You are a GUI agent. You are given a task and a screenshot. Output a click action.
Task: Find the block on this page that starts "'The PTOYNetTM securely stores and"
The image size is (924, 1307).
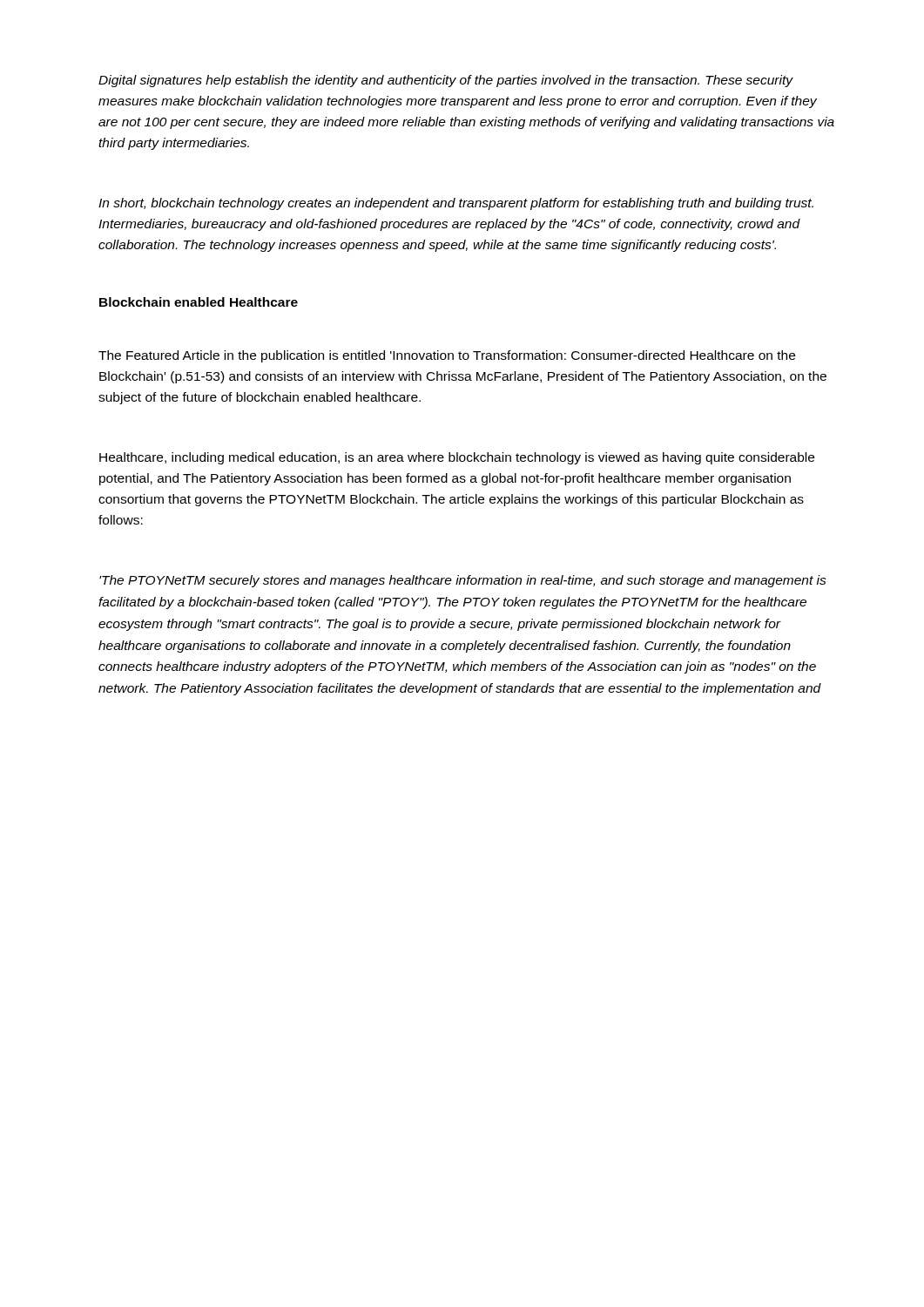coord(462,634)
